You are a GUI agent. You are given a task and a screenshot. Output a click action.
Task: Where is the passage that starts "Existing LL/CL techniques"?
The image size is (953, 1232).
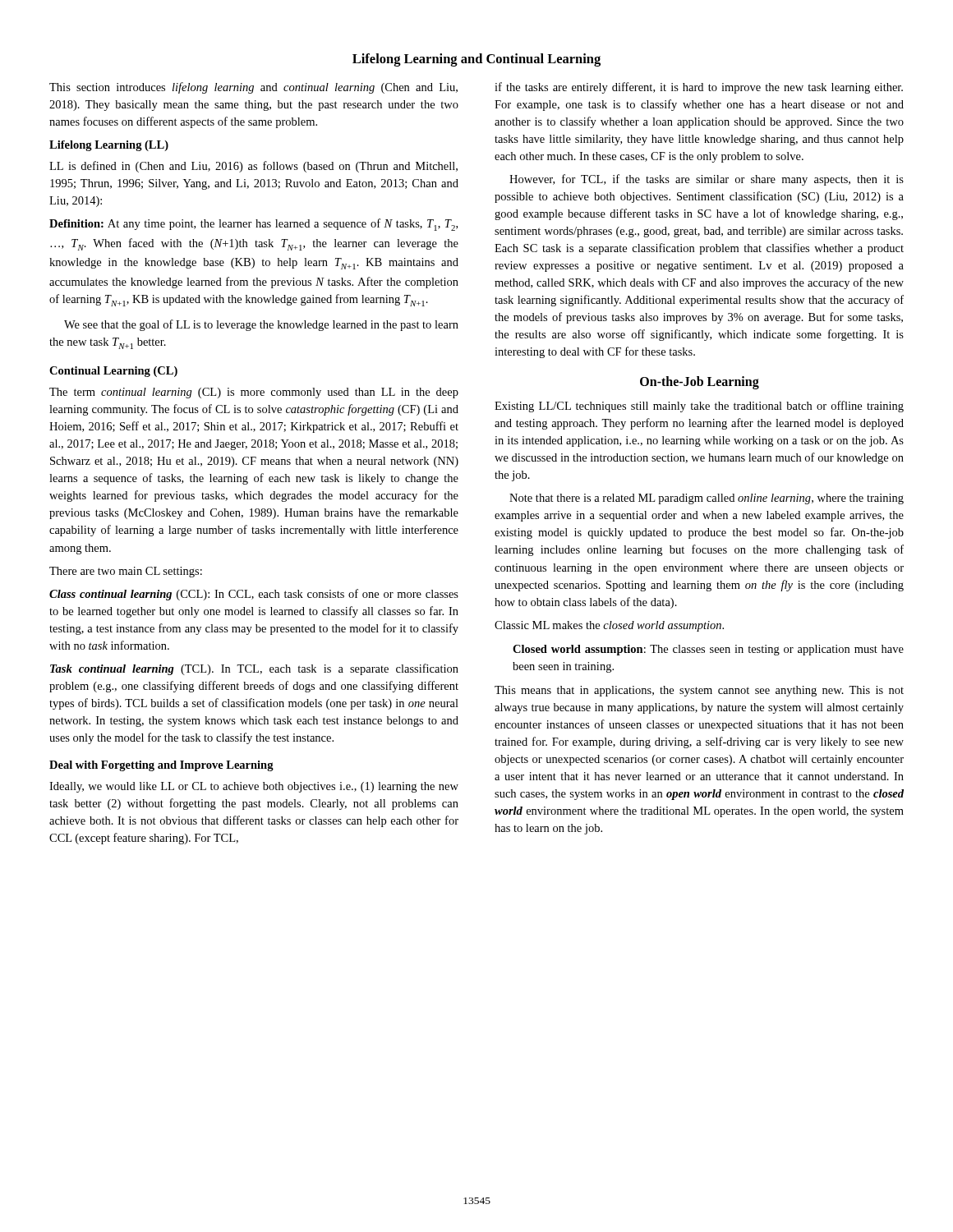(699, 441)
